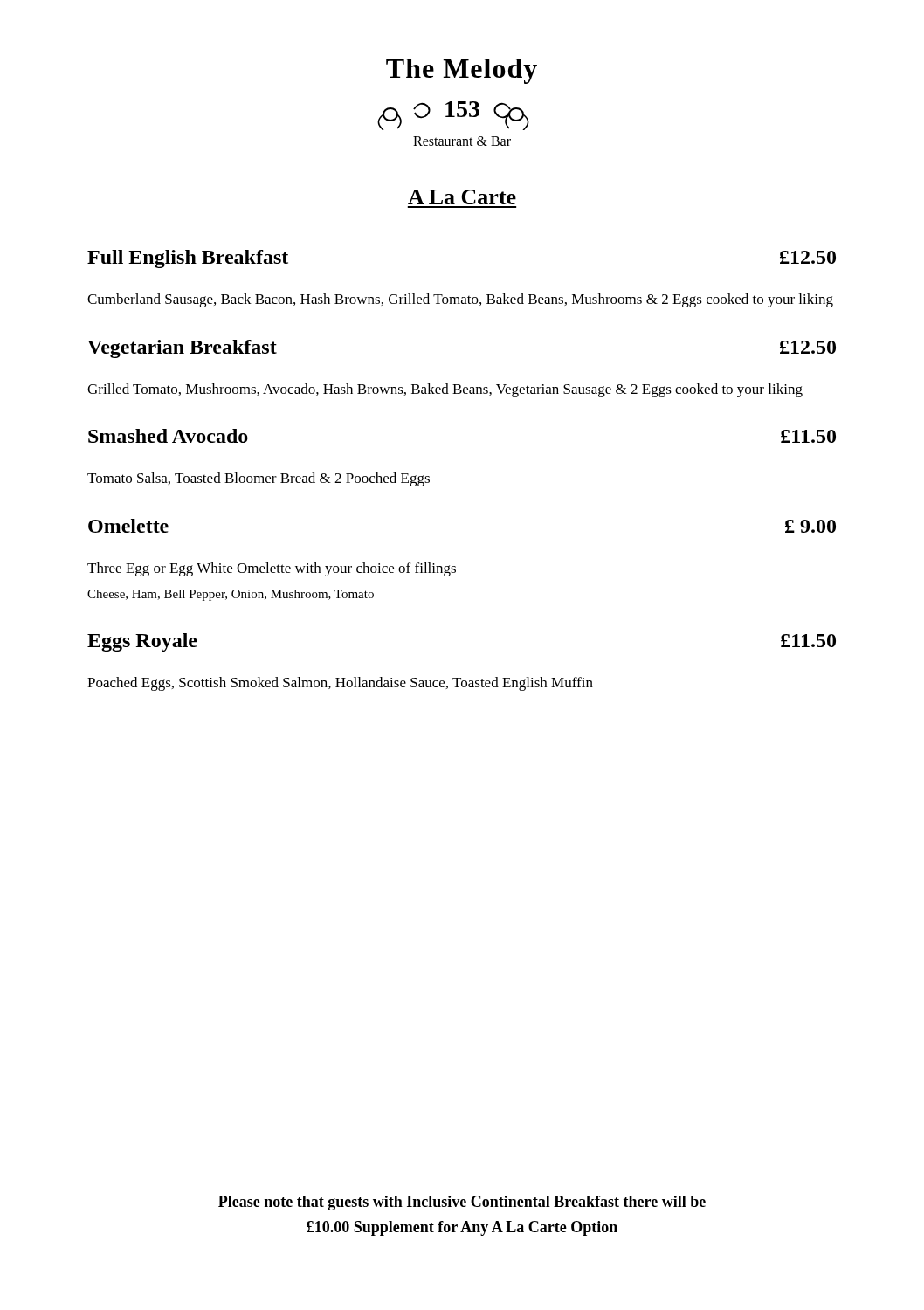
Task: Where does it say "Vegetarian Breakfast £12.50"?
Action: [165, 349]
